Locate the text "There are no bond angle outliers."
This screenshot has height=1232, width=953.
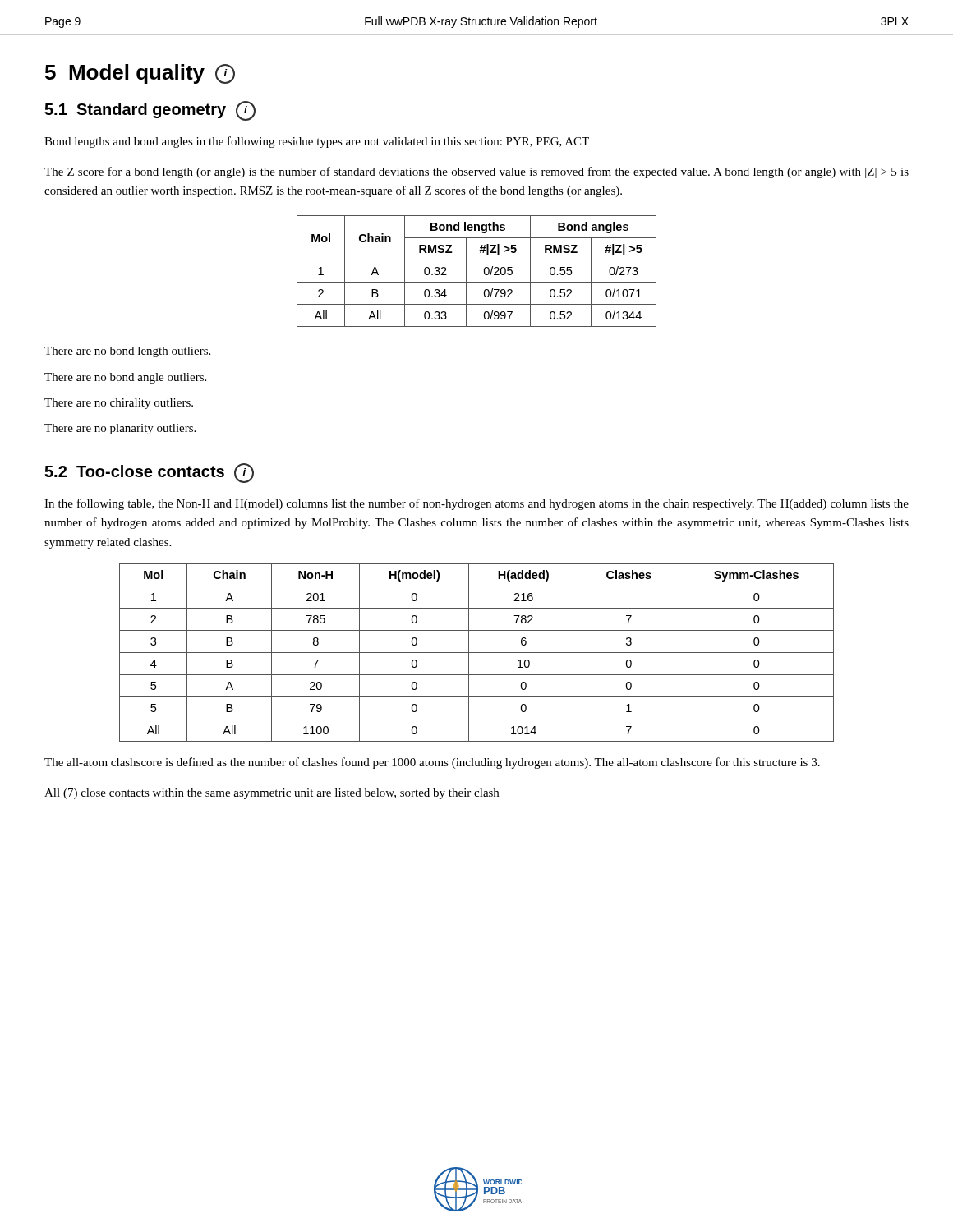[125, 378]
